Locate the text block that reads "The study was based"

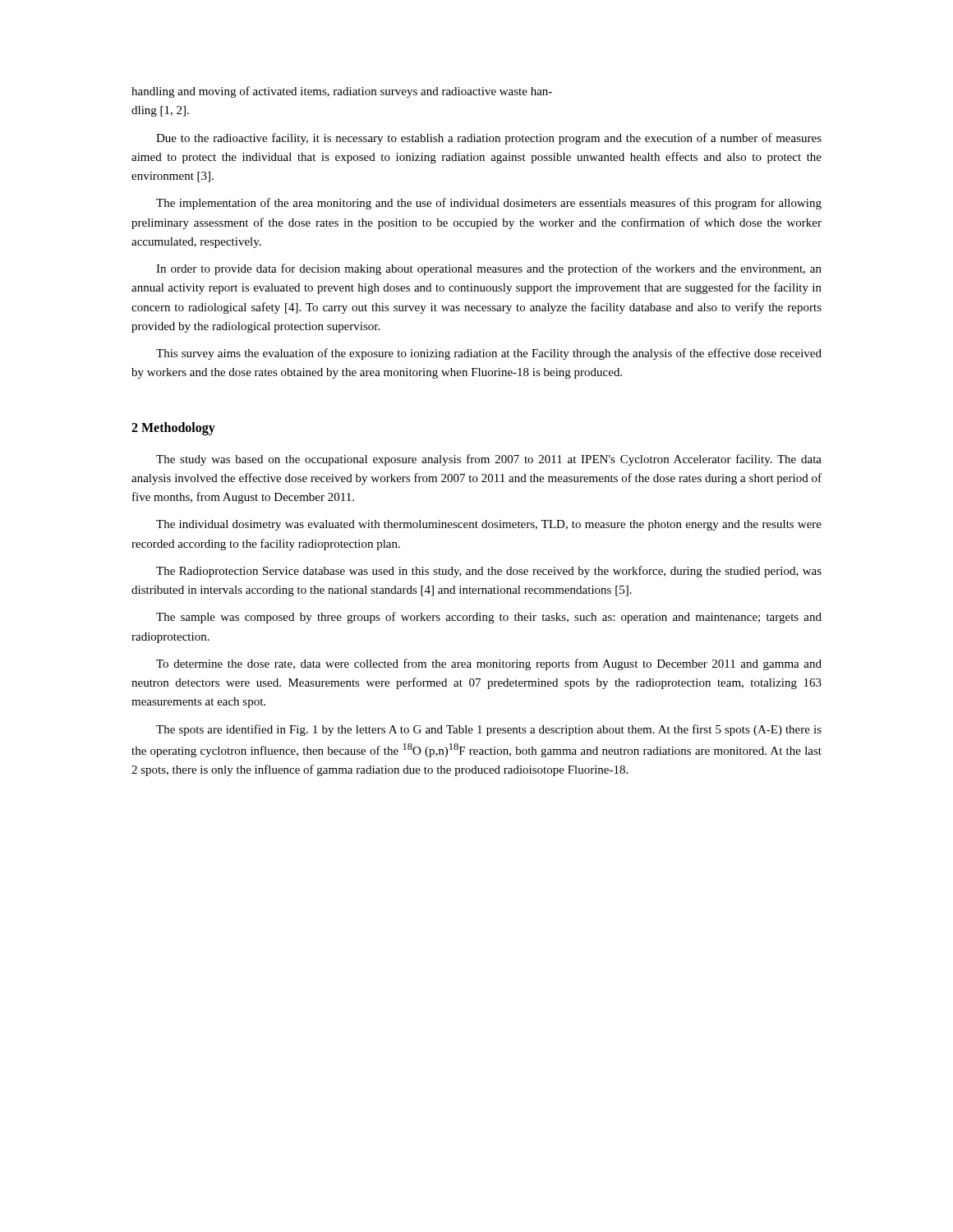(476, 478)
